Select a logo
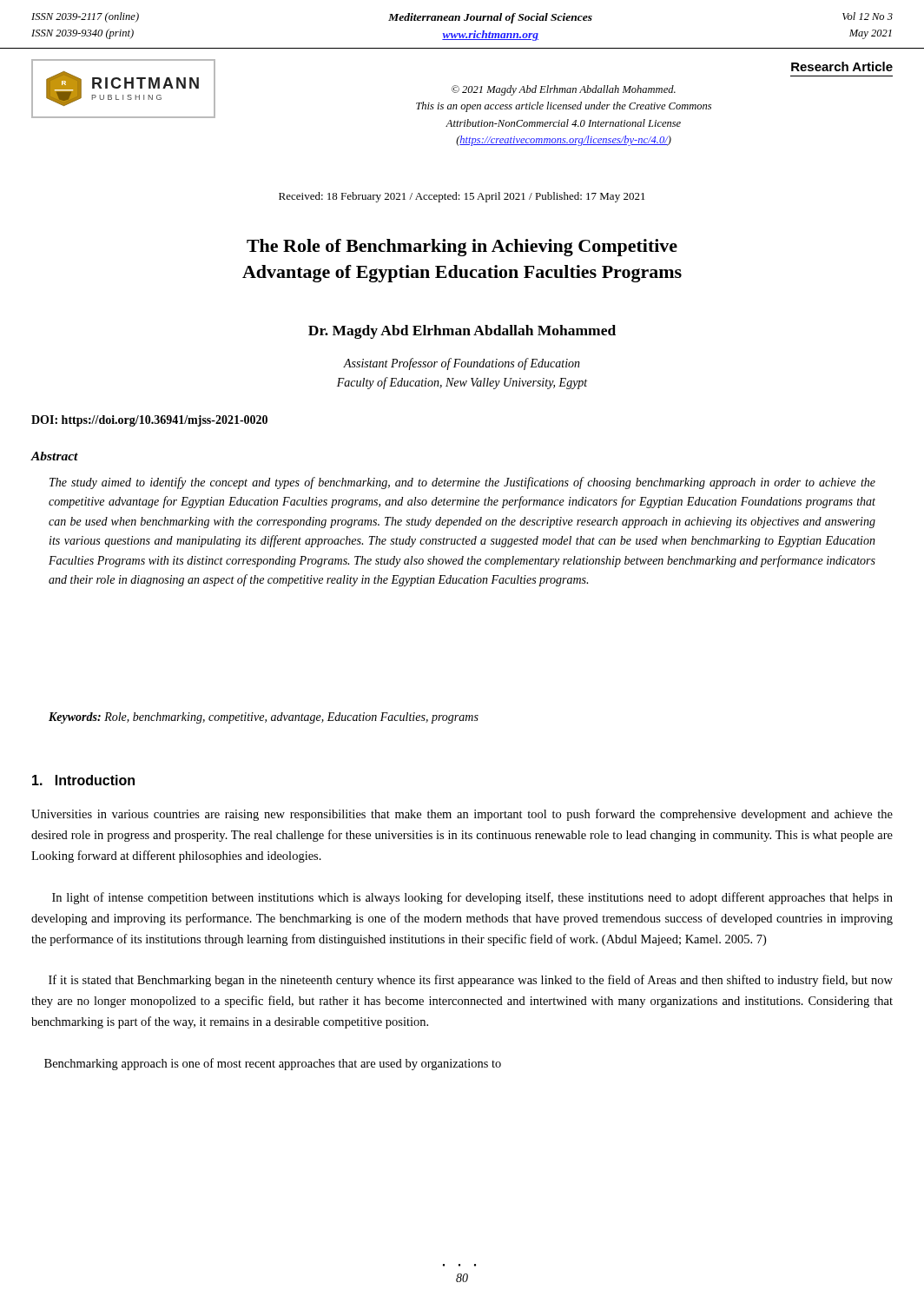Viewport: 924px width, 1303px height. click(x=123, y=89)
